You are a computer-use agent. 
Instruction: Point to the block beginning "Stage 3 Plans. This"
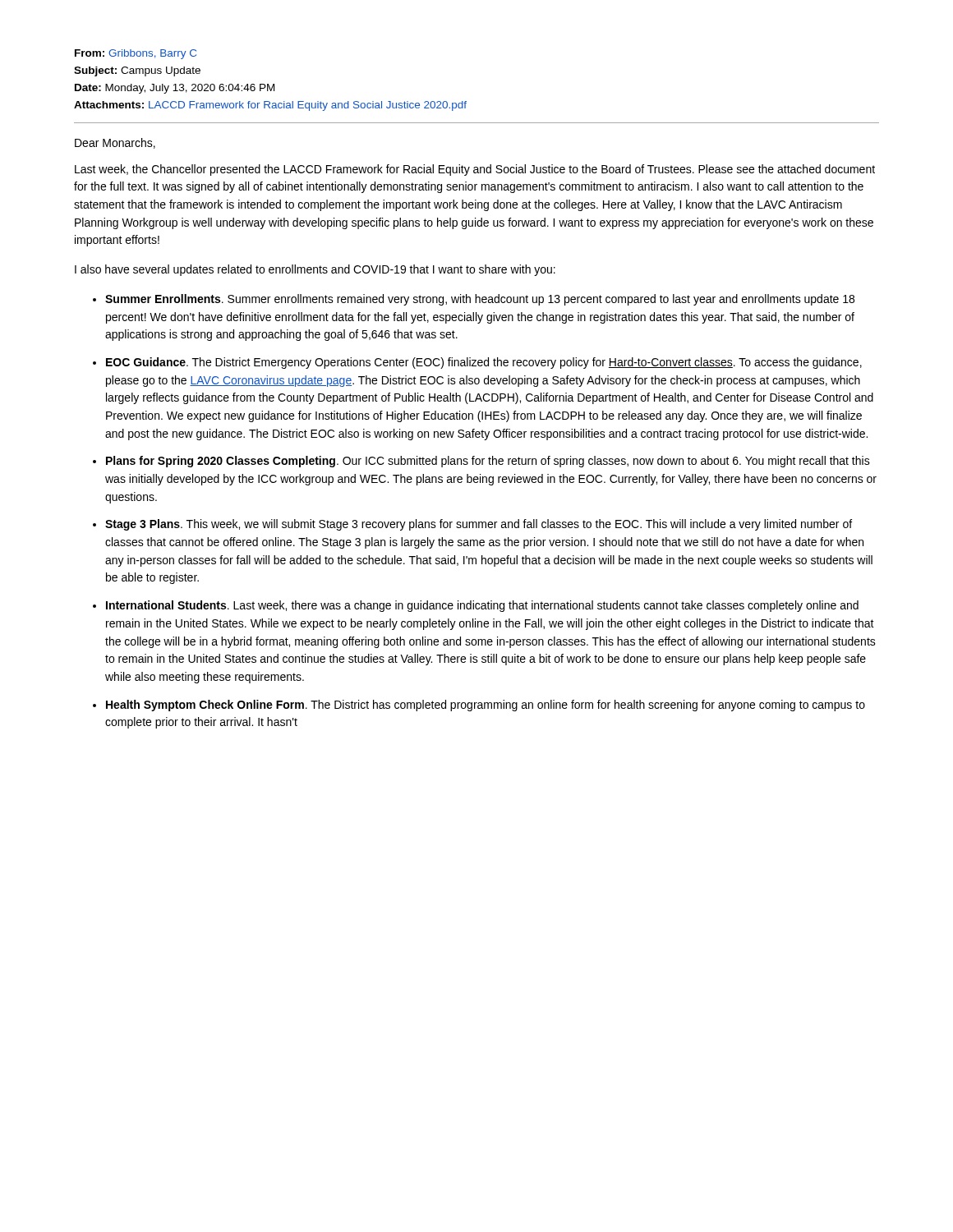(489, 551)
